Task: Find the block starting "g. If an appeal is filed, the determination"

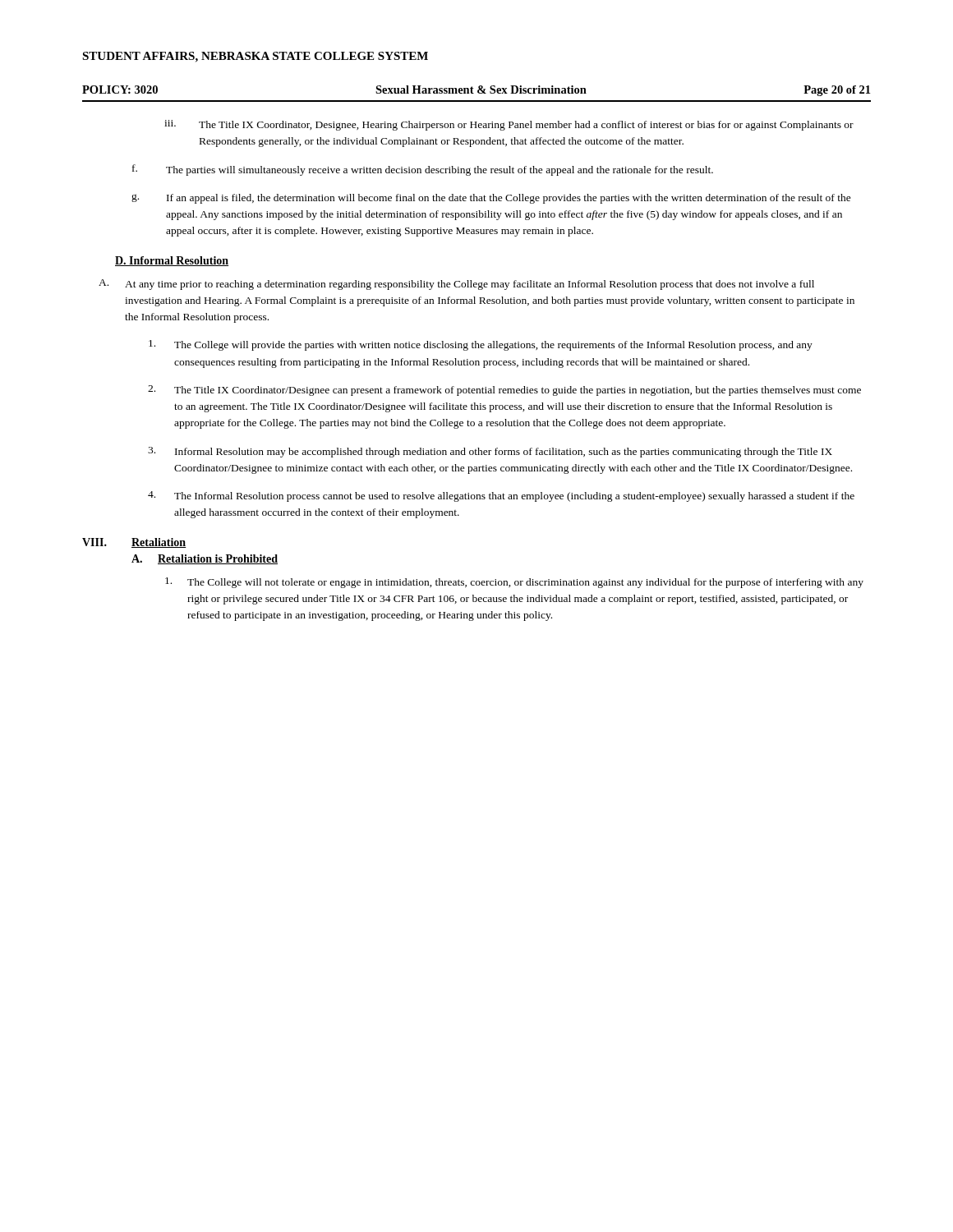Action: click(501, 214)
